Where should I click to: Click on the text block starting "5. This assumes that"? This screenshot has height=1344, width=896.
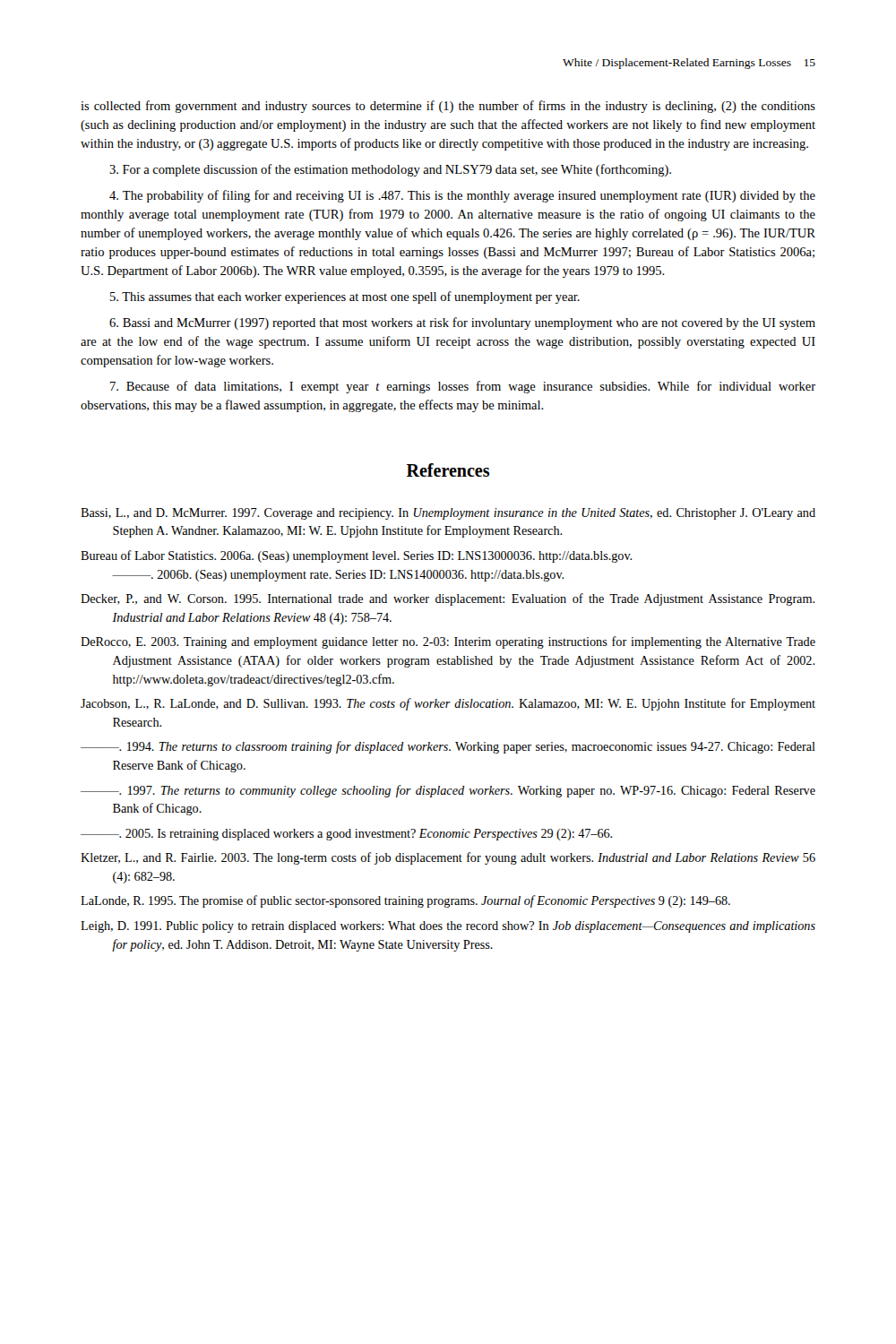pos(345,296)
